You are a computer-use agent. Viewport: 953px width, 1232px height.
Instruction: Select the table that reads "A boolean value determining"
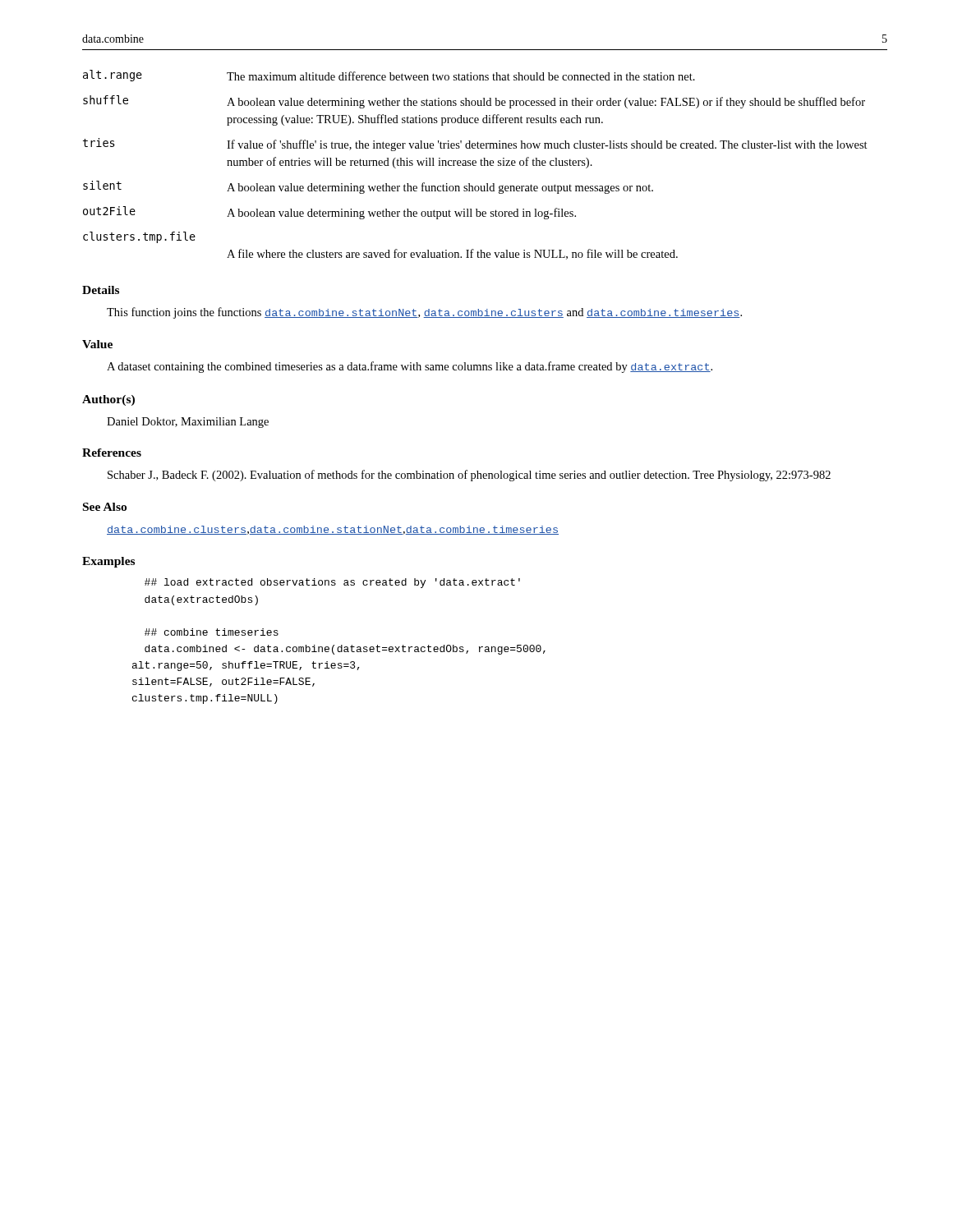click(x=485, y=166)
